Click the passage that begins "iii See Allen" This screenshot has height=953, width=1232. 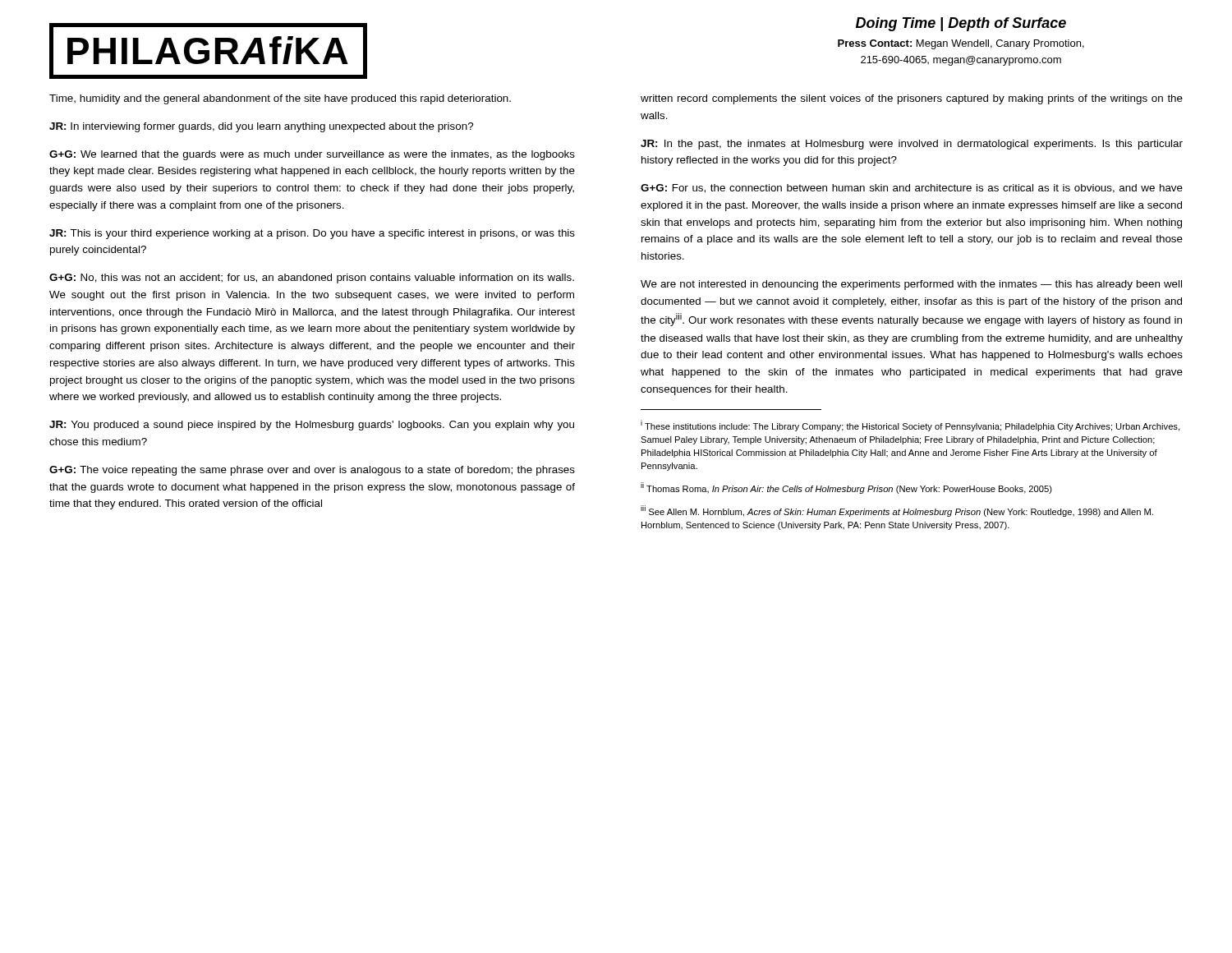[897, 517]
